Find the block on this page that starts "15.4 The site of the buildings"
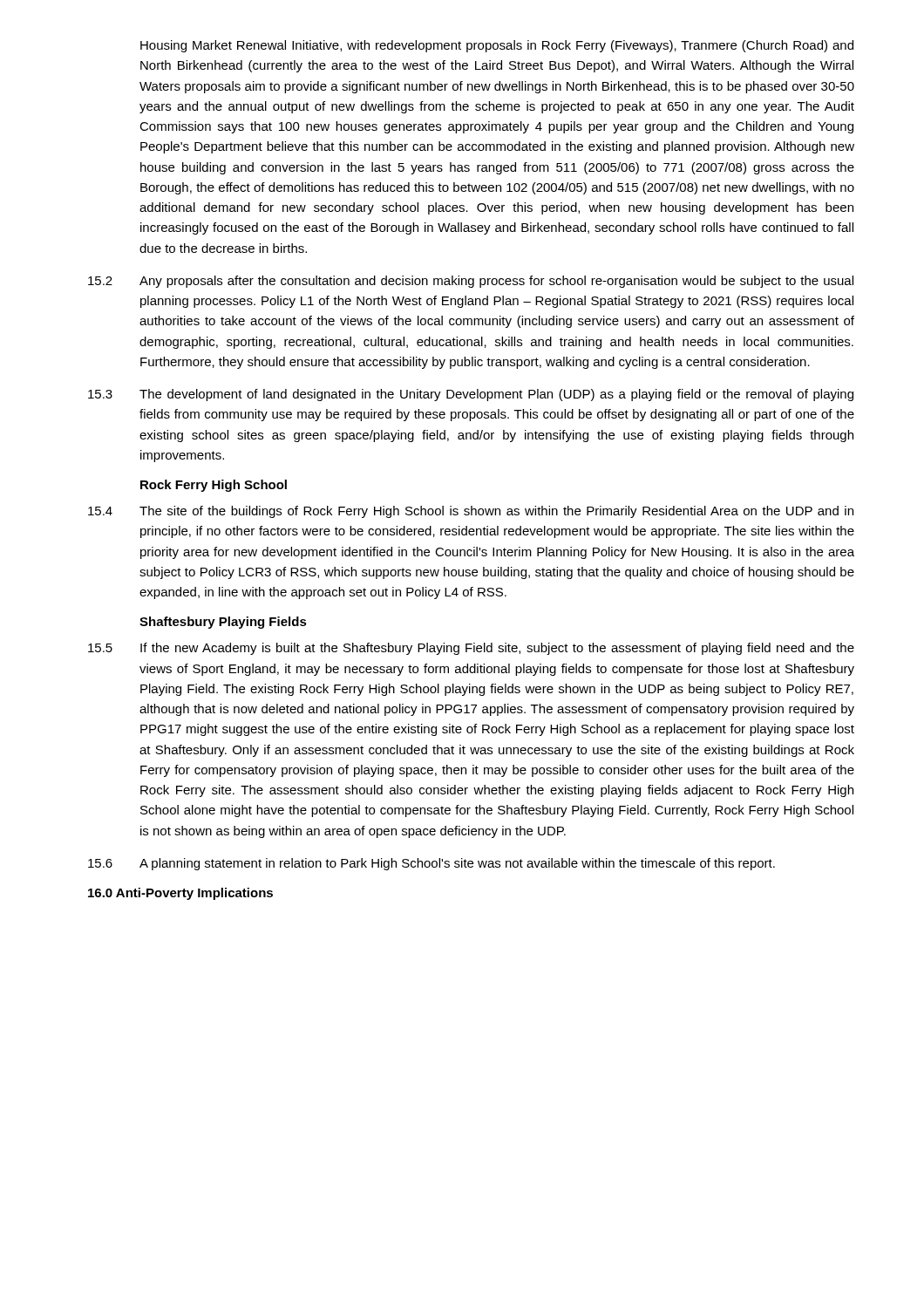This screenshot has width=924, height=1308. point(471,551)
